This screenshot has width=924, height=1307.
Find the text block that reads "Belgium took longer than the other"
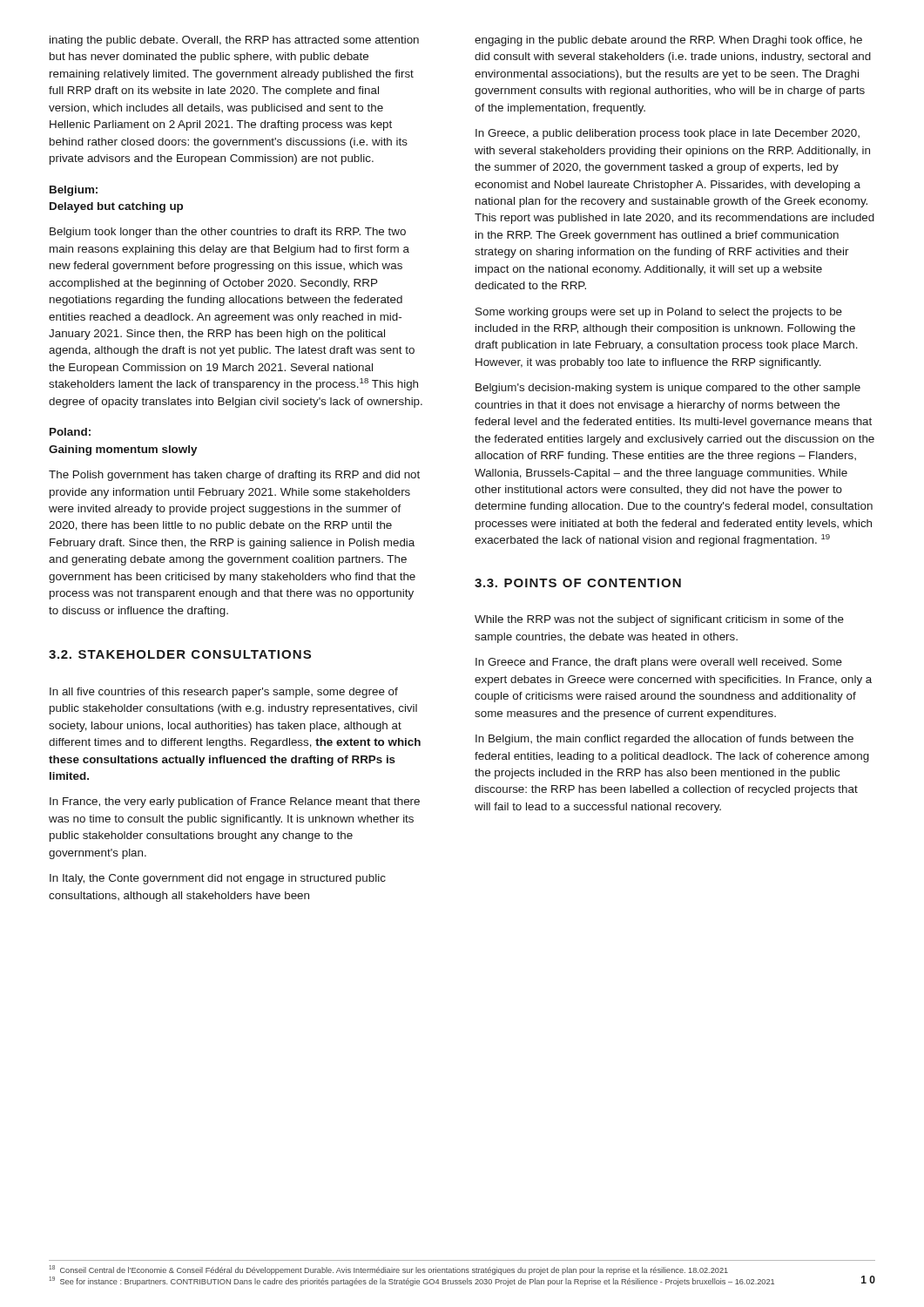236,317
